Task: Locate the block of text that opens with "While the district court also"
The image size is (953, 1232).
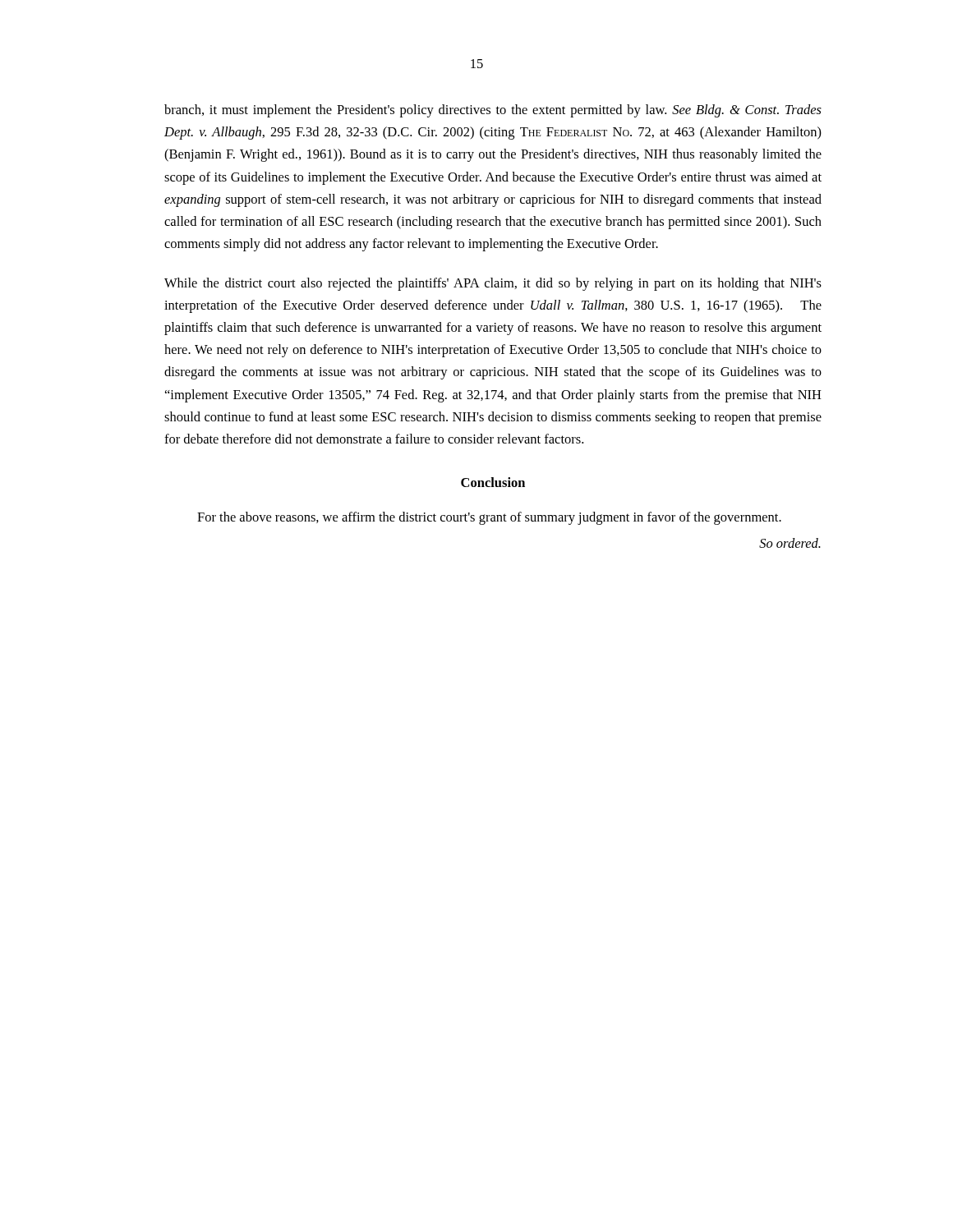Action: point(493,361)
